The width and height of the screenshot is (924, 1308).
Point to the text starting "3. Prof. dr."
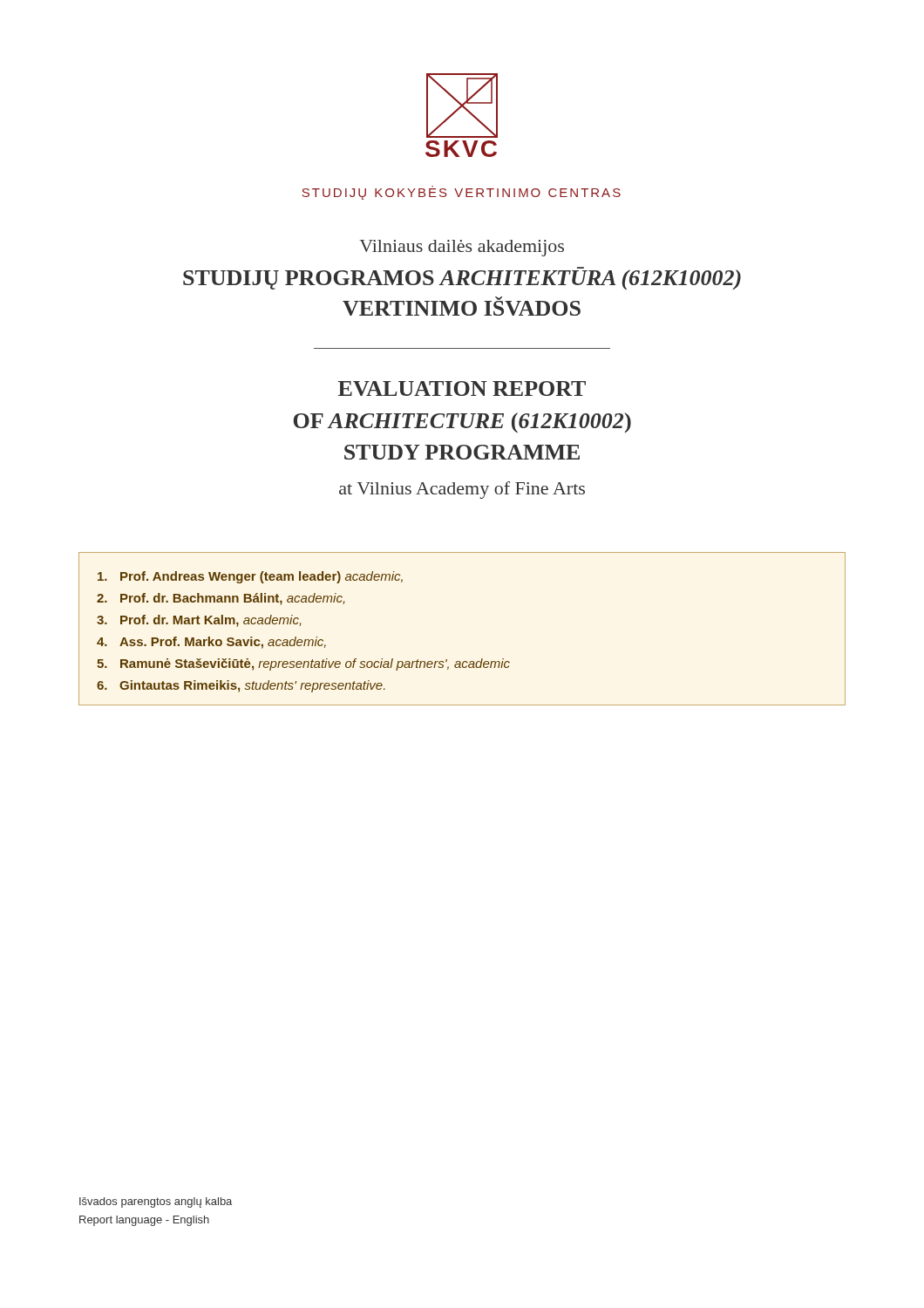pyautogui.click(x=200, y=620)
